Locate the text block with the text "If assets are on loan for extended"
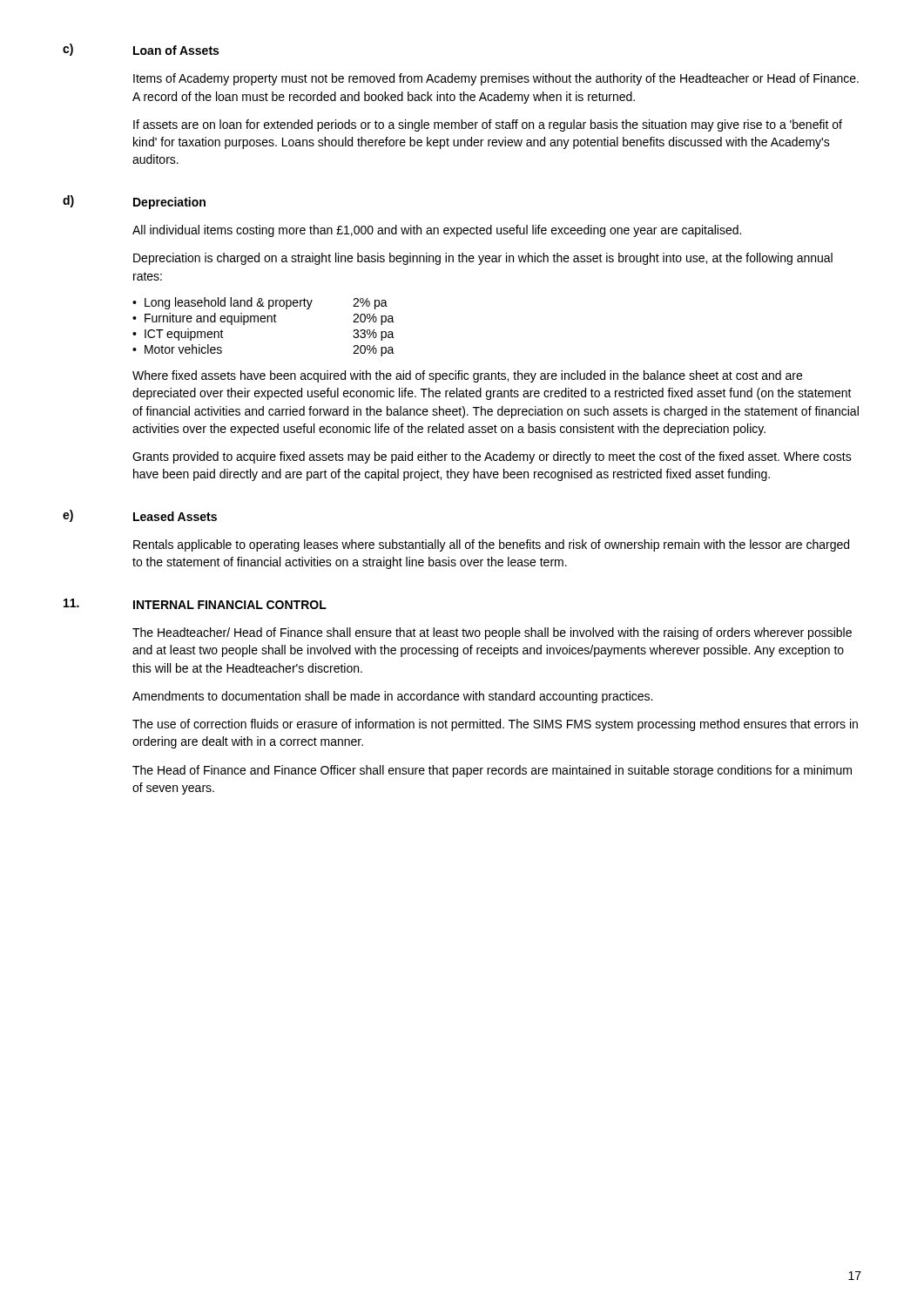This screenshot has width=924, height=1307. (x=497, y=142)
